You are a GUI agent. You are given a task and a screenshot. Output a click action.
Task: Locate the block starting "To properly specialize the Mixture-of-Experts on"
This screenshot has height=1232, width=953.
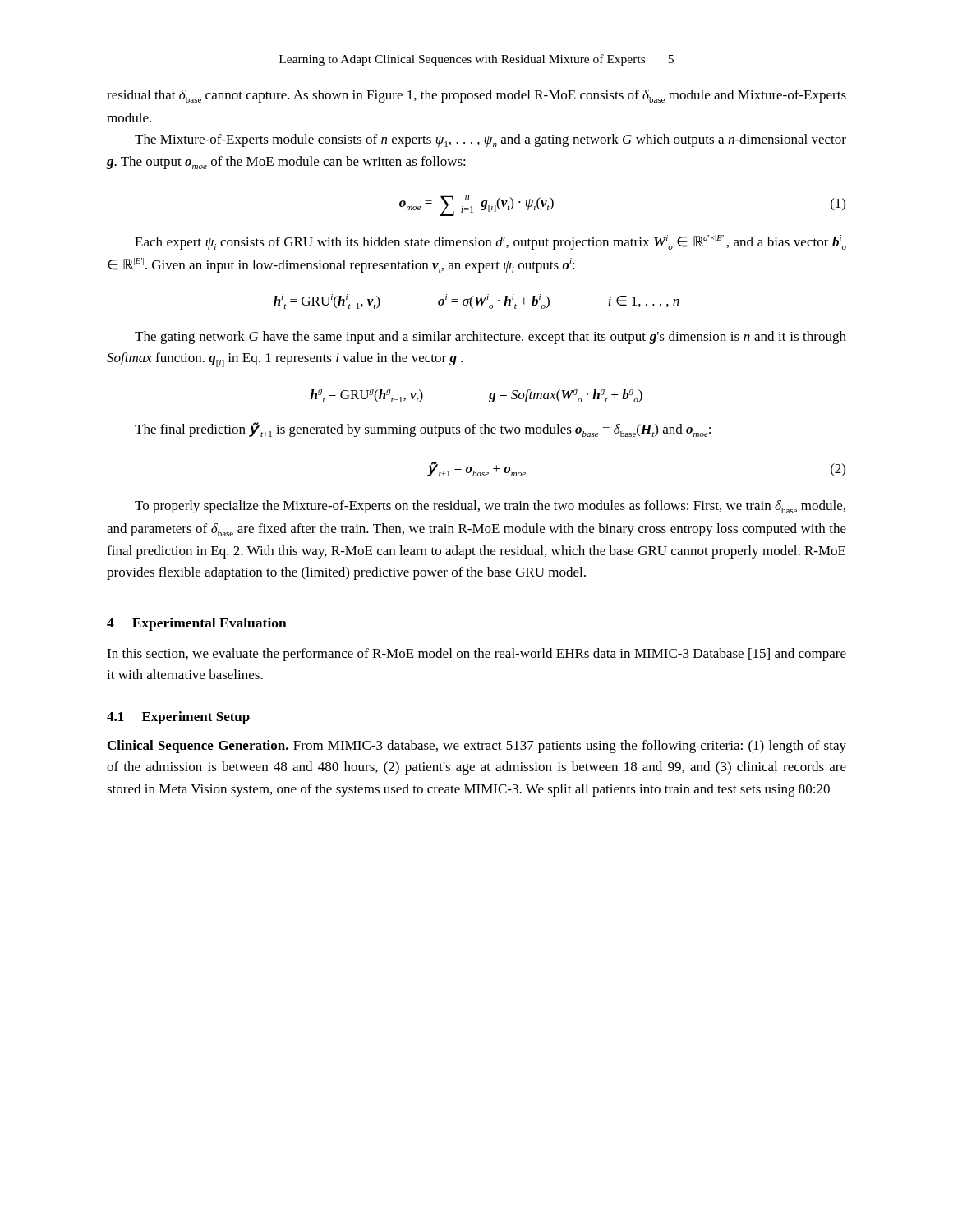coord(476,539)
